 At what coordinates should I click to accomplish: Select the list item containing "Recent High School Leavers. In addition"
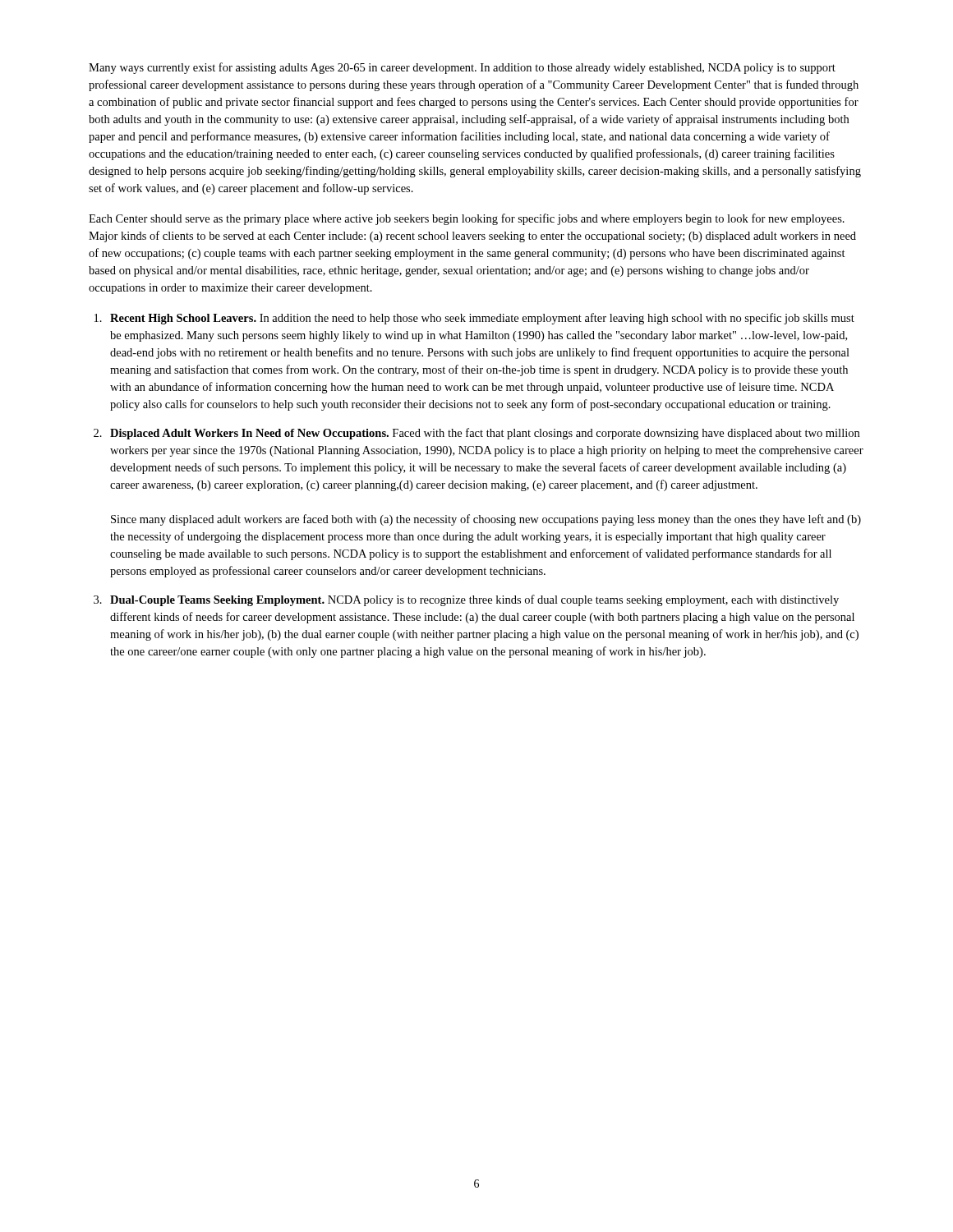pyautogui.click(x=482, y=361)
